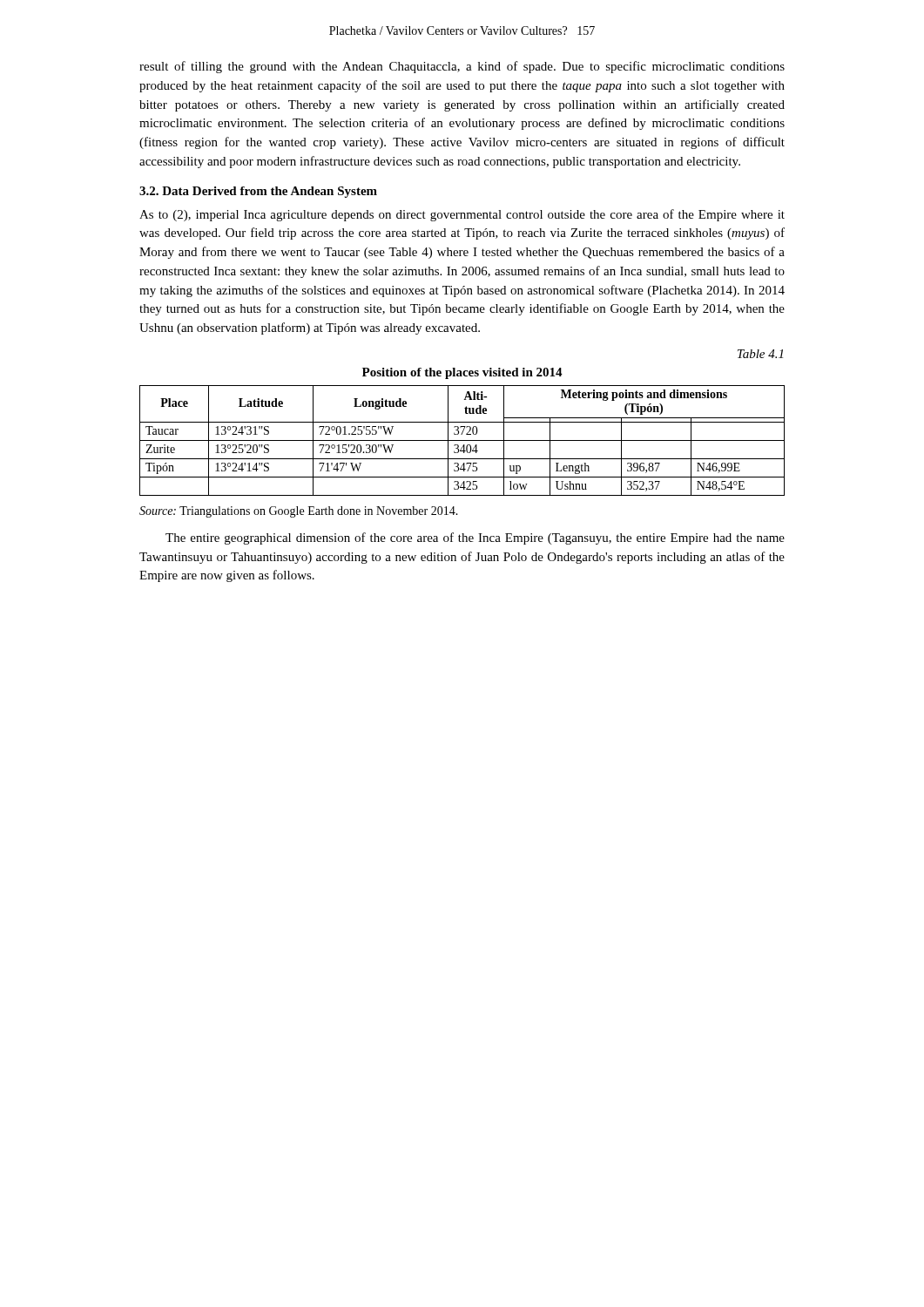The height and width of the screenshot is (1307, 924).
Task: Find a footnote
Action: click(x=299, y=511)
